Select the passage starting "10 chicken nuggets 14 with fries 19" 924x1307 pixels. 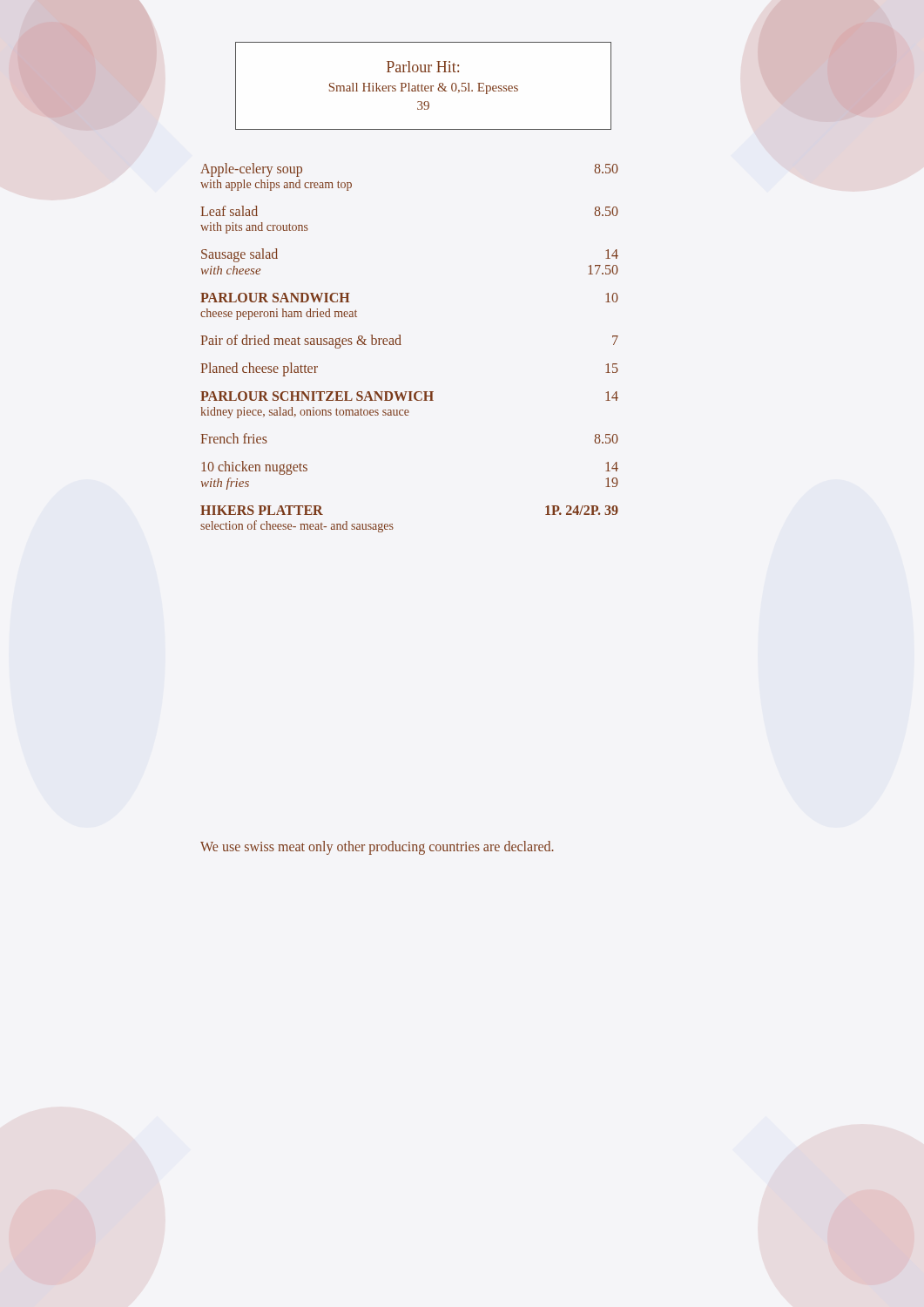pos(256,467)
